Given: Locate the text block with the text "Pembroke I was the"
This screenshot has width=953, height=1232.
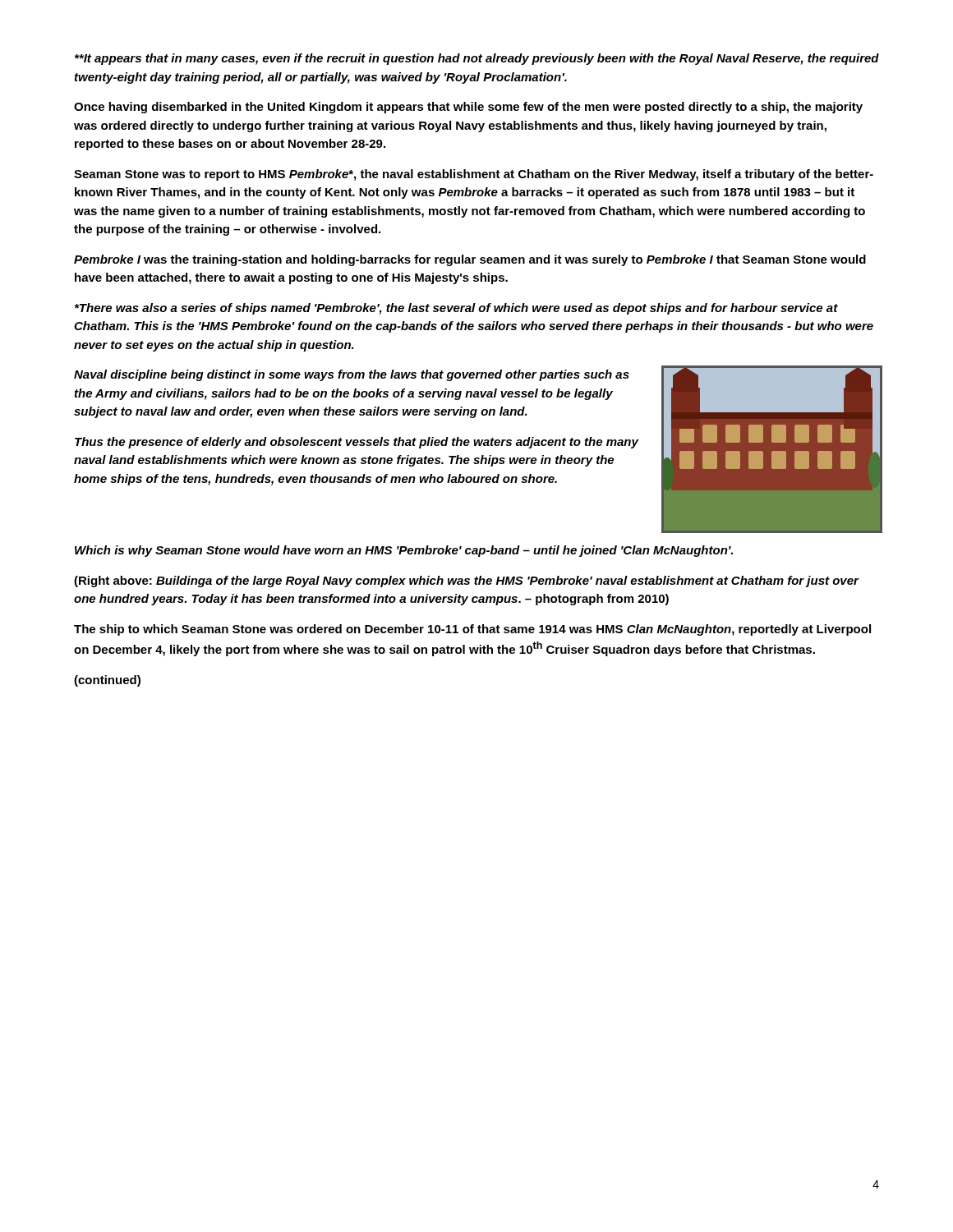Looking at the screenshot, I should pyautogui.click(x=476, y=269).
